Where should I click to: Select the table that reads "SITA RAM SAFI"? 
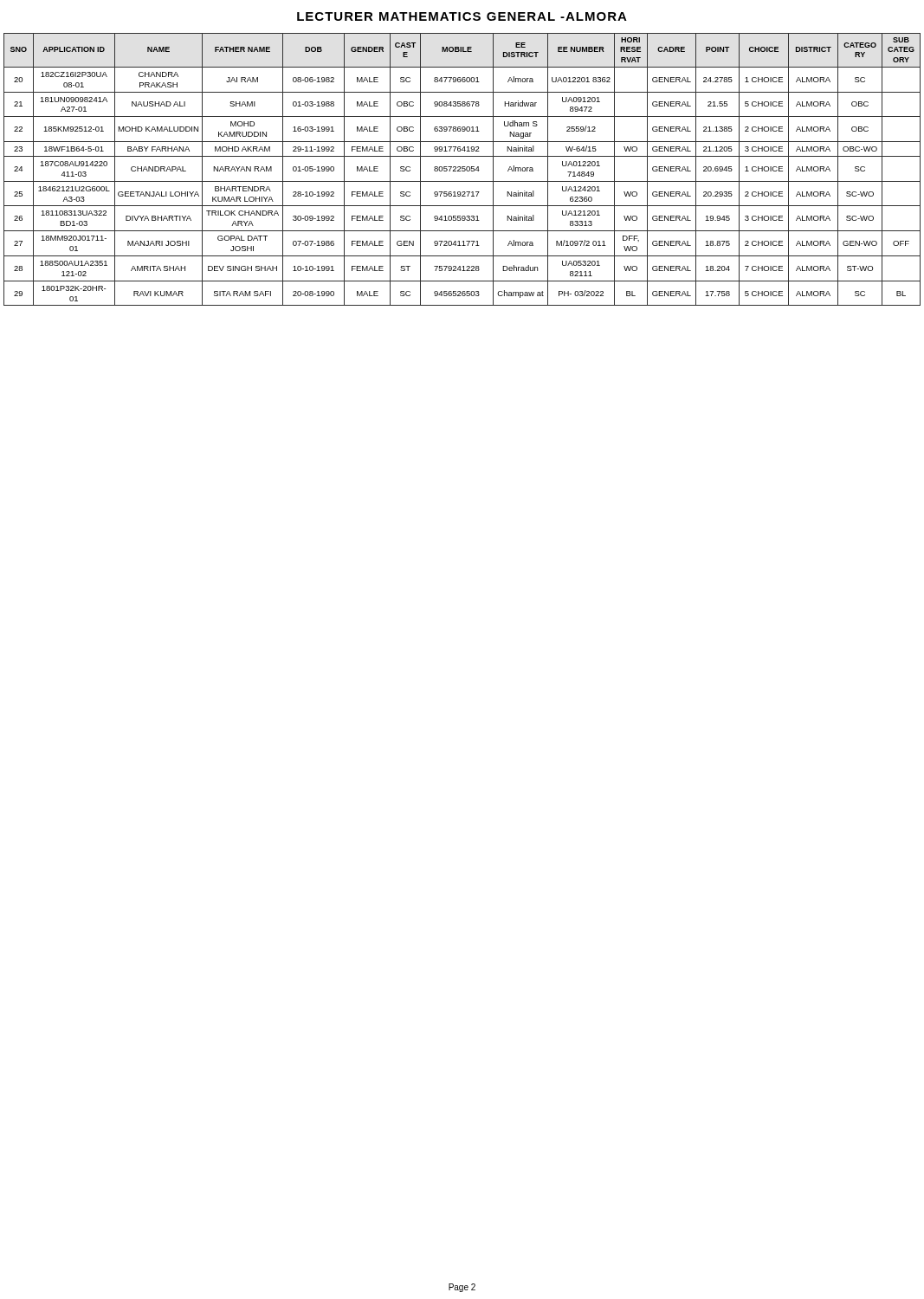point(462,169)
